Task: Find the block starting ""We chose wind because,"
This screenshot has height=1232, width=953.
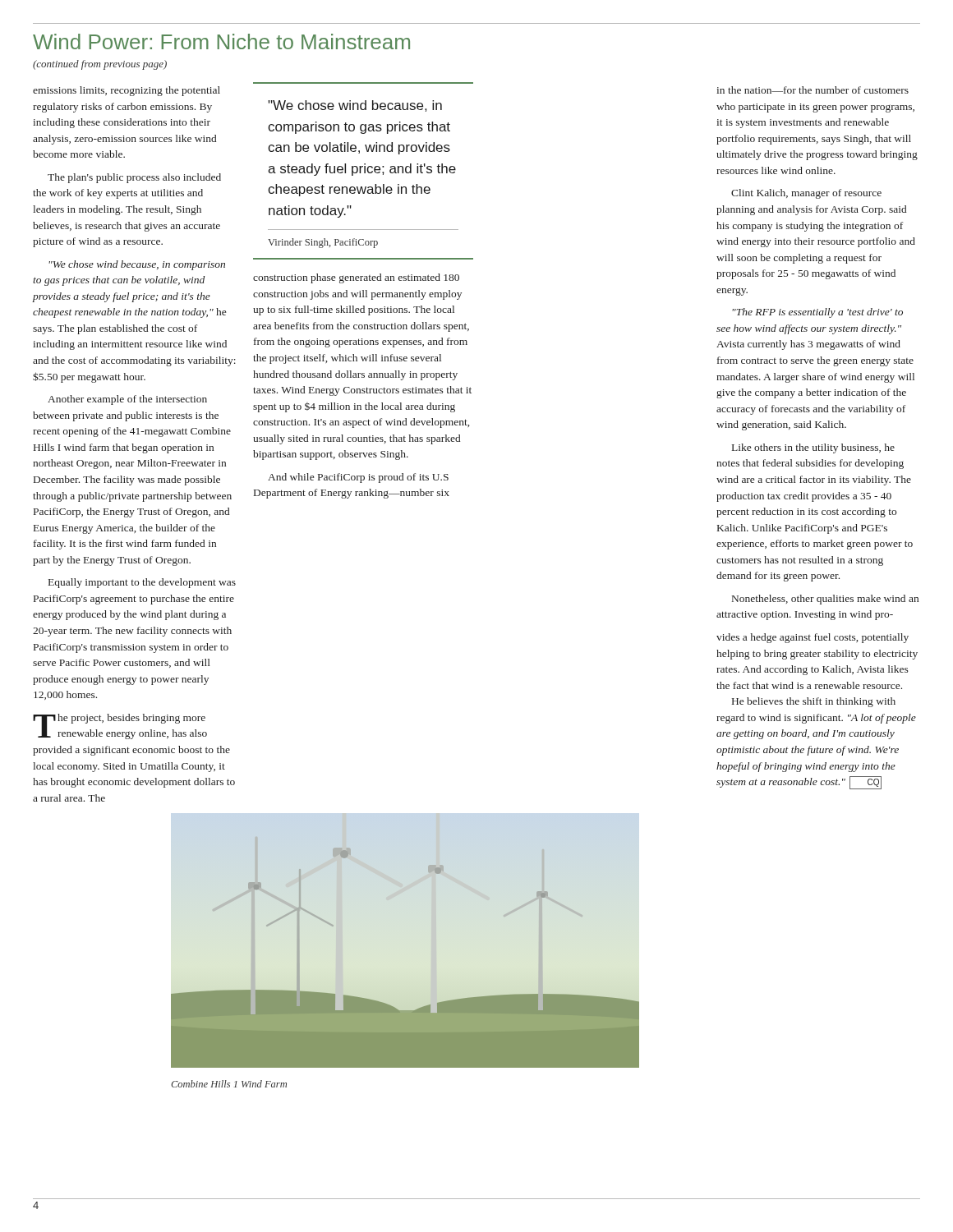Action: (363, 292)
